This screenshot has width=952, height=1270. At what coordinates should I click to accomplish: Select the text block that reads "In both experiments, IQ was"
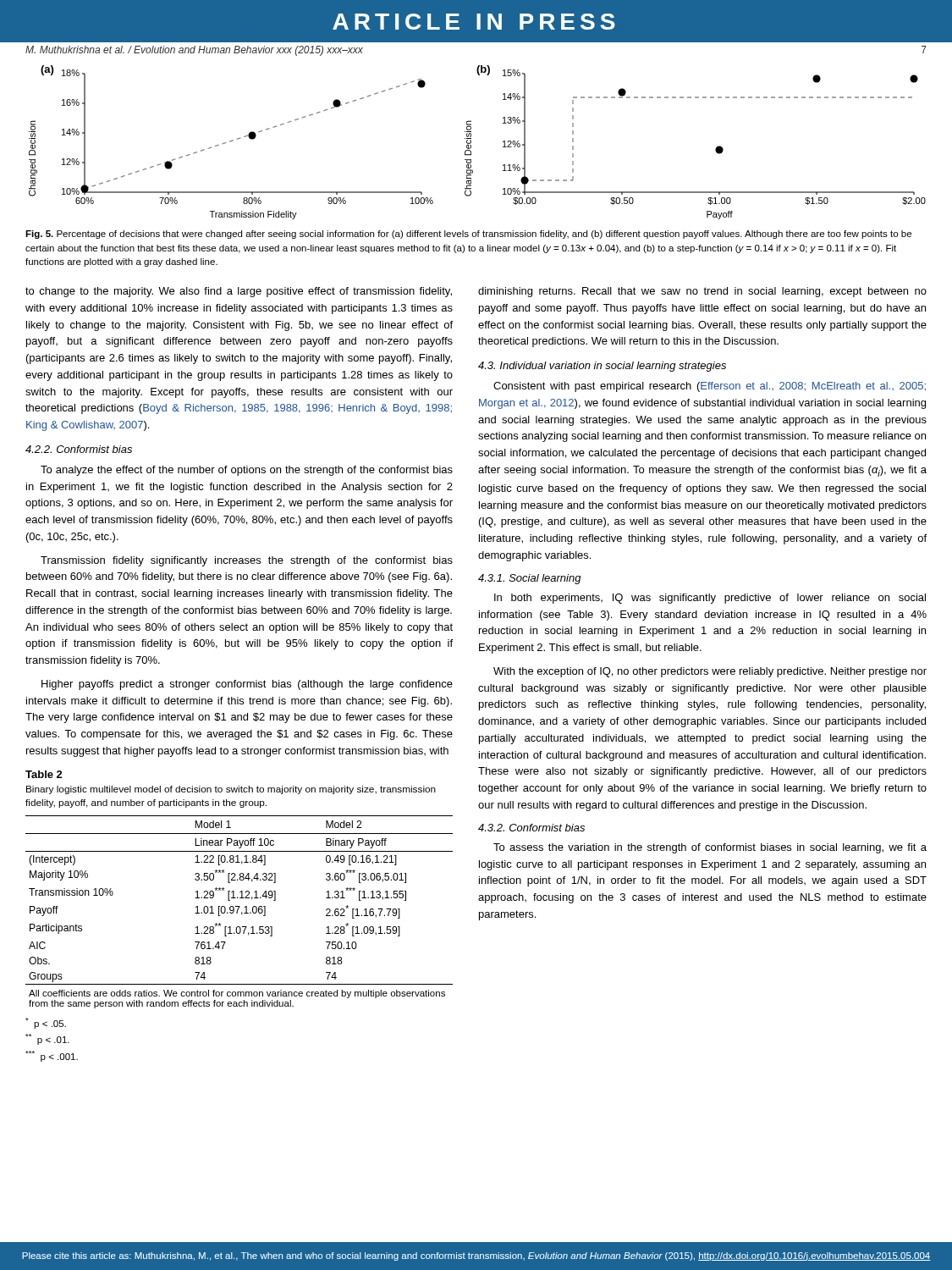[702, 701]
